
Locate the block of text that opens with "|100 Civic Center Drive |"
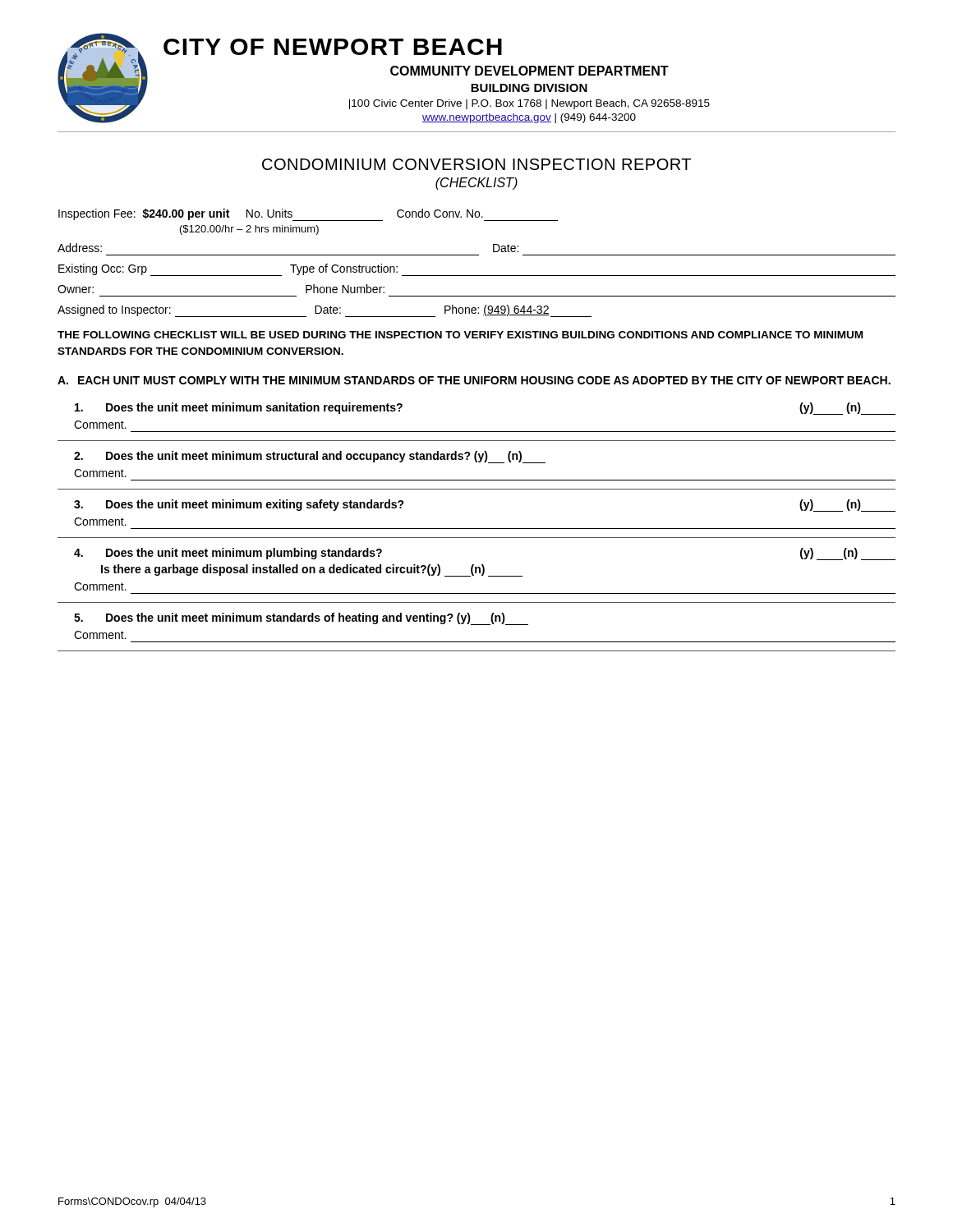(529, 110)
